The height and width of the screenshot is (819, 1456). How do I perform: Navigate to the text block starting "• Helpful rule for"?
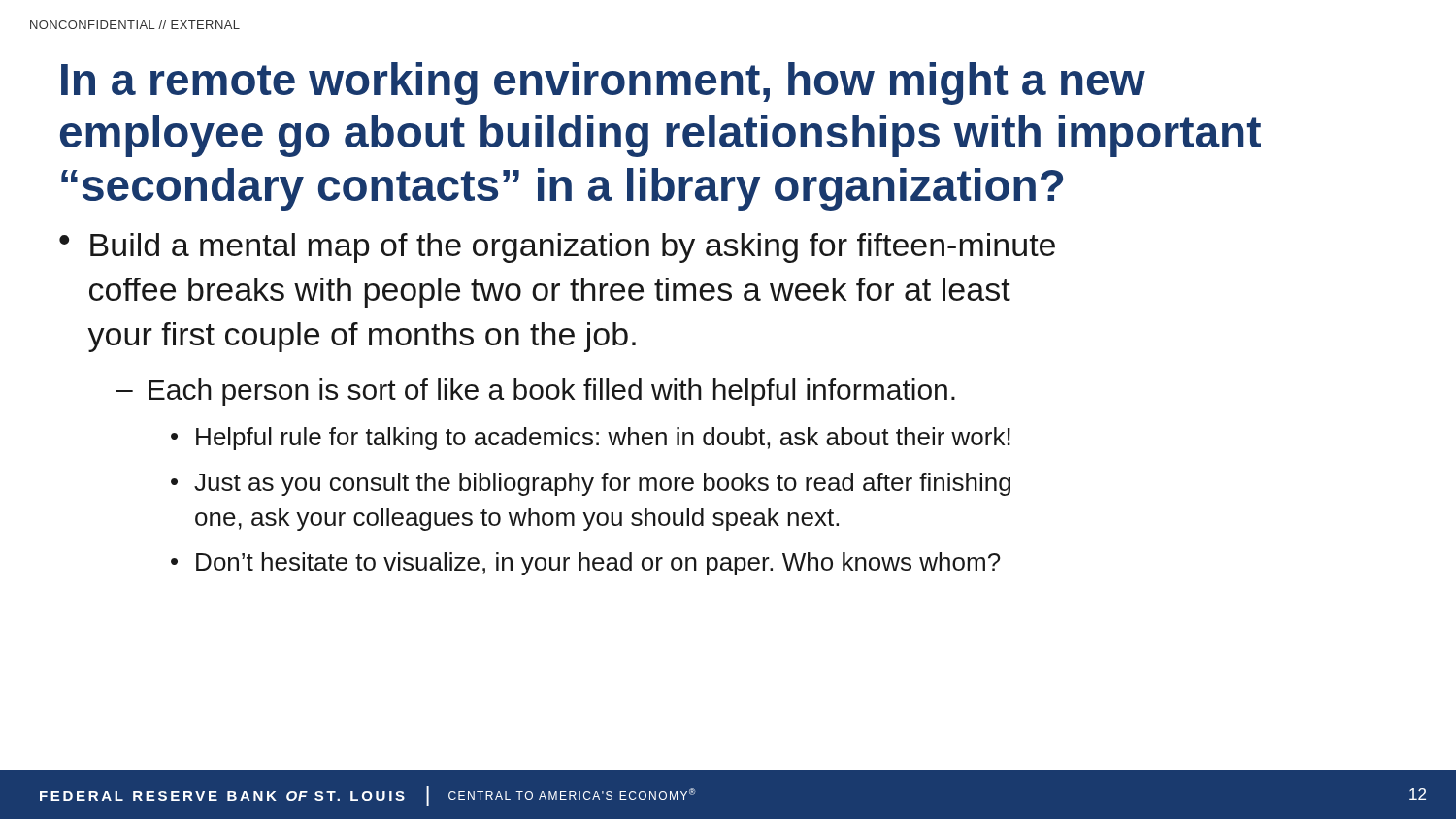(x=591, y=437)
